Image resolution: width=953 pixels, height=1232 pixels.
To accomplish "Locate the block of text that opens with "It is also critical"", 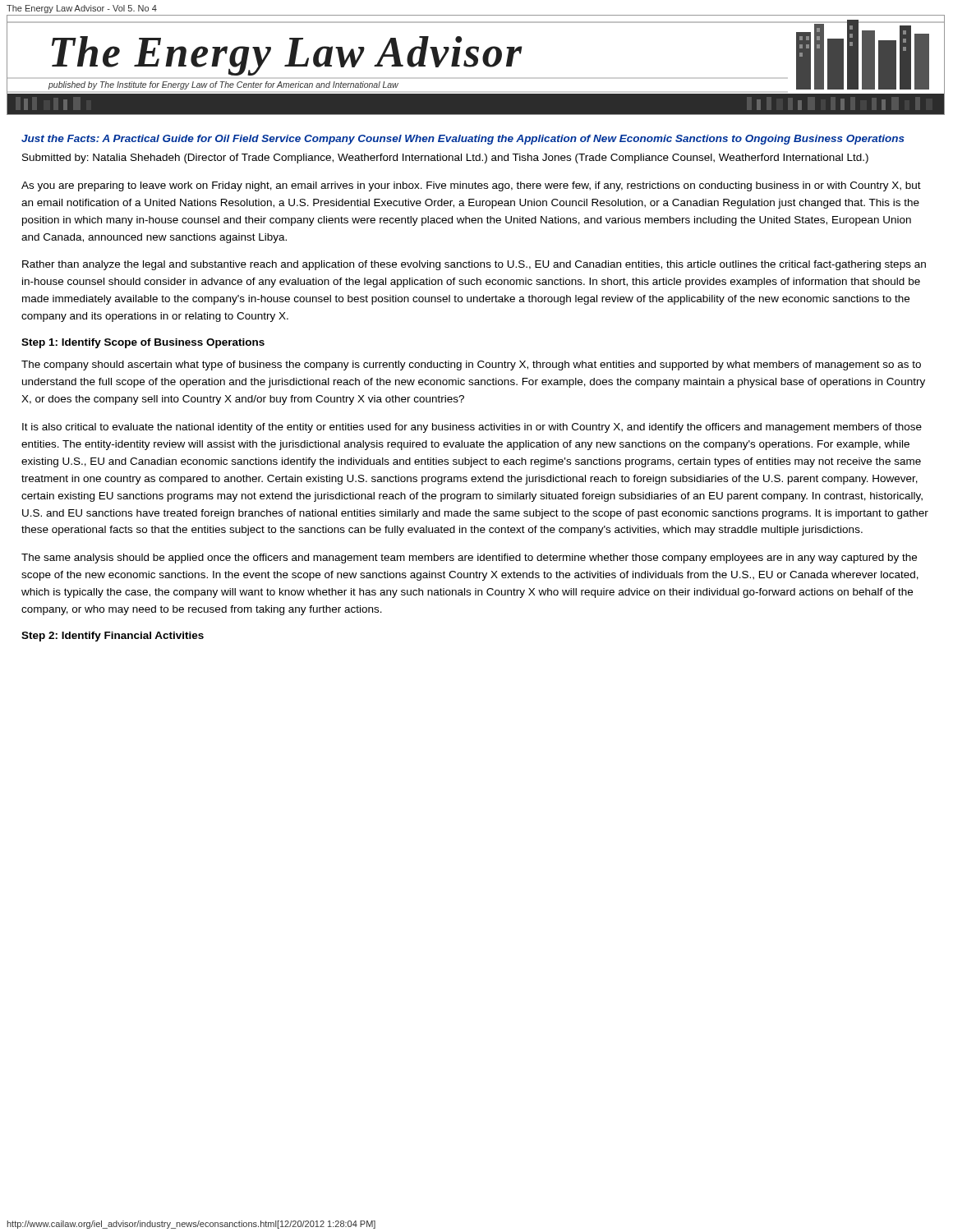I will [x=475, y=478].
